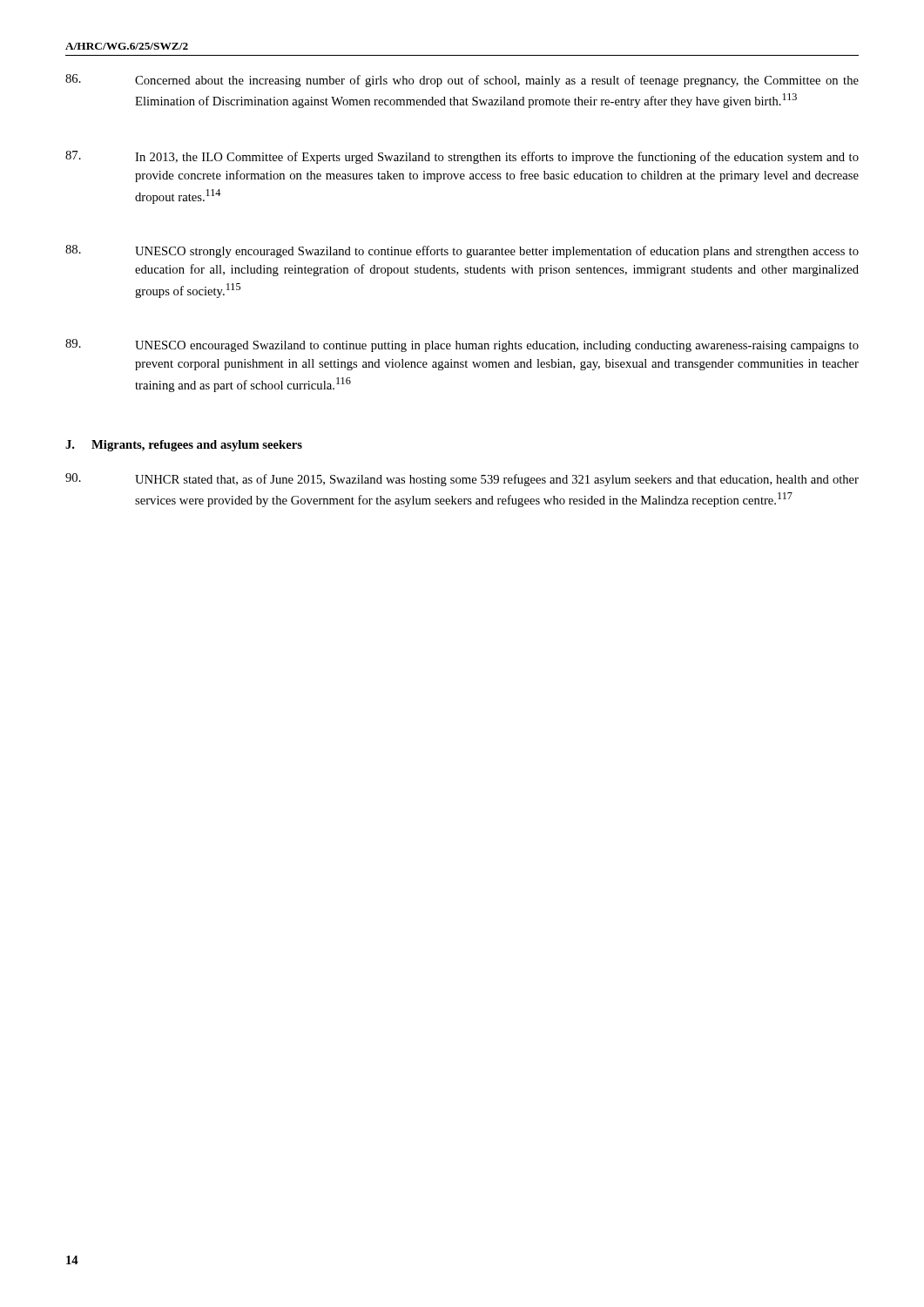This screenshot has width=924, height=1307.
Task: Locate the text block that says "Concerned about the increasing number"
Action: [x=497, y=91]
